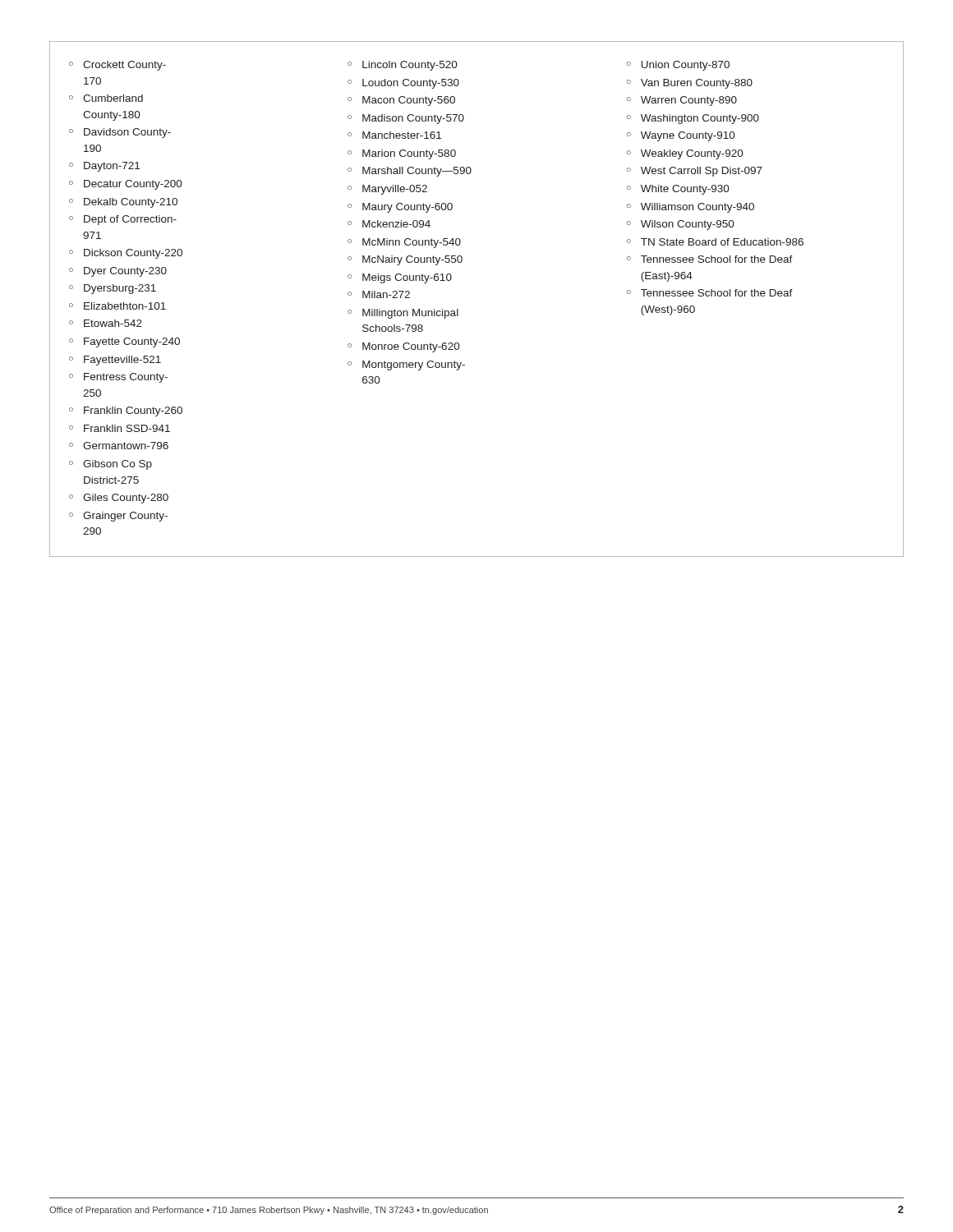The image size is (953, 1232).
Task: Click where it says "Williamson County-940"
Action: coord(755,206)
